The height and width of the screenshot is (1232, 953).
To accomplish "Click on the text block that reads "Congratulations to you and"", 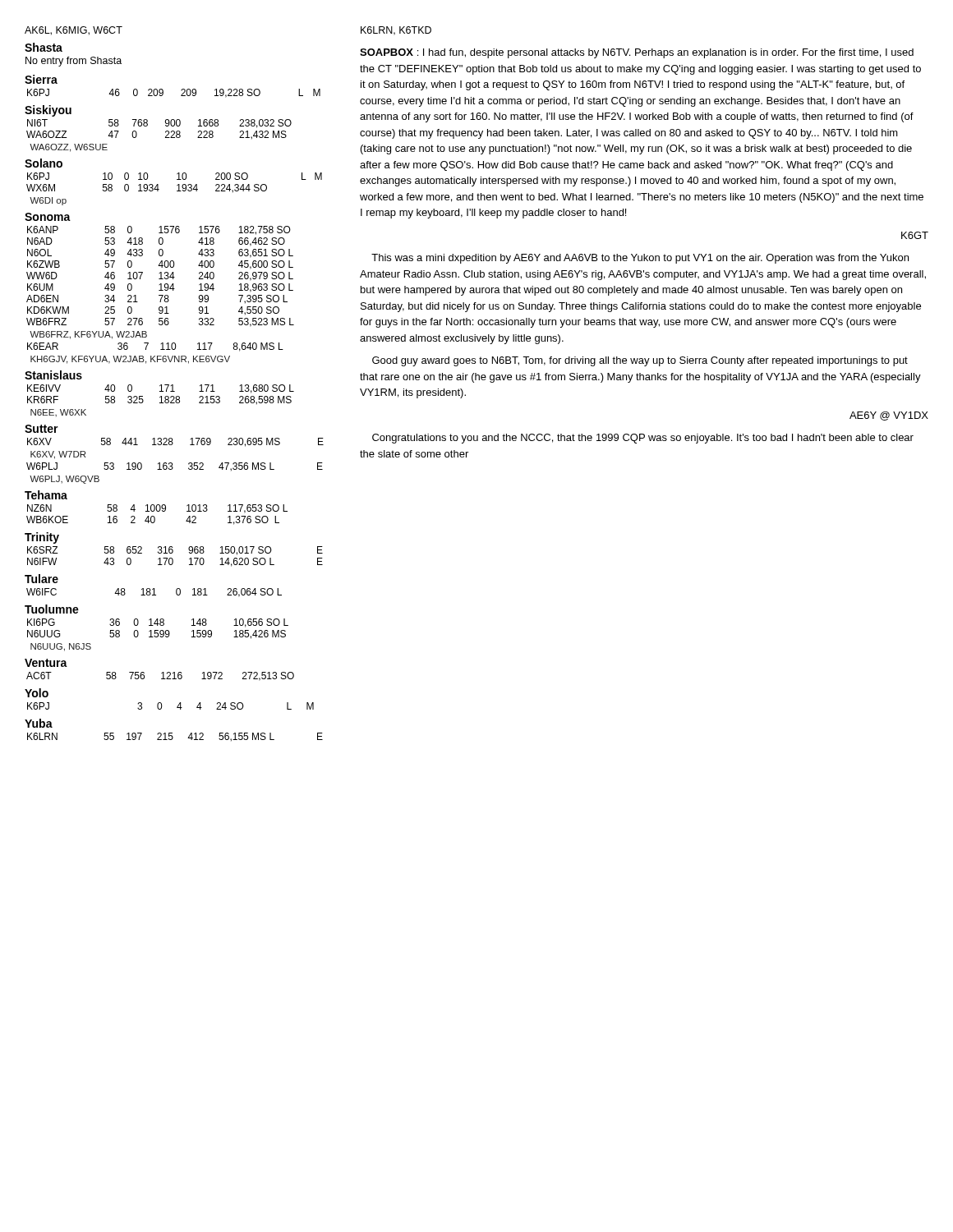I will coord(644,446).
